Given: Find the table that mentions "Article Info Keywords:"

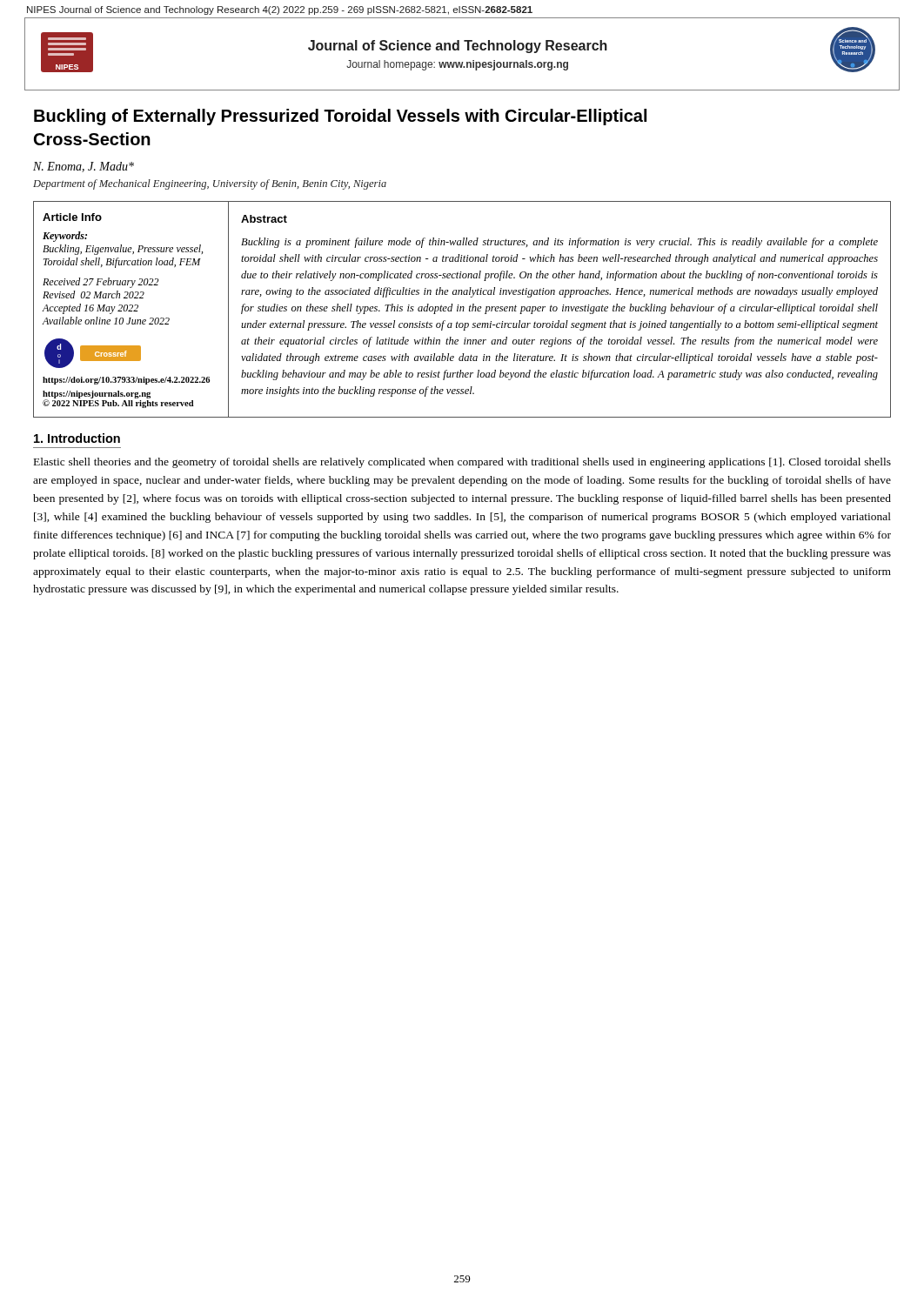Looking at the screenshot, I should coord(462,309).
